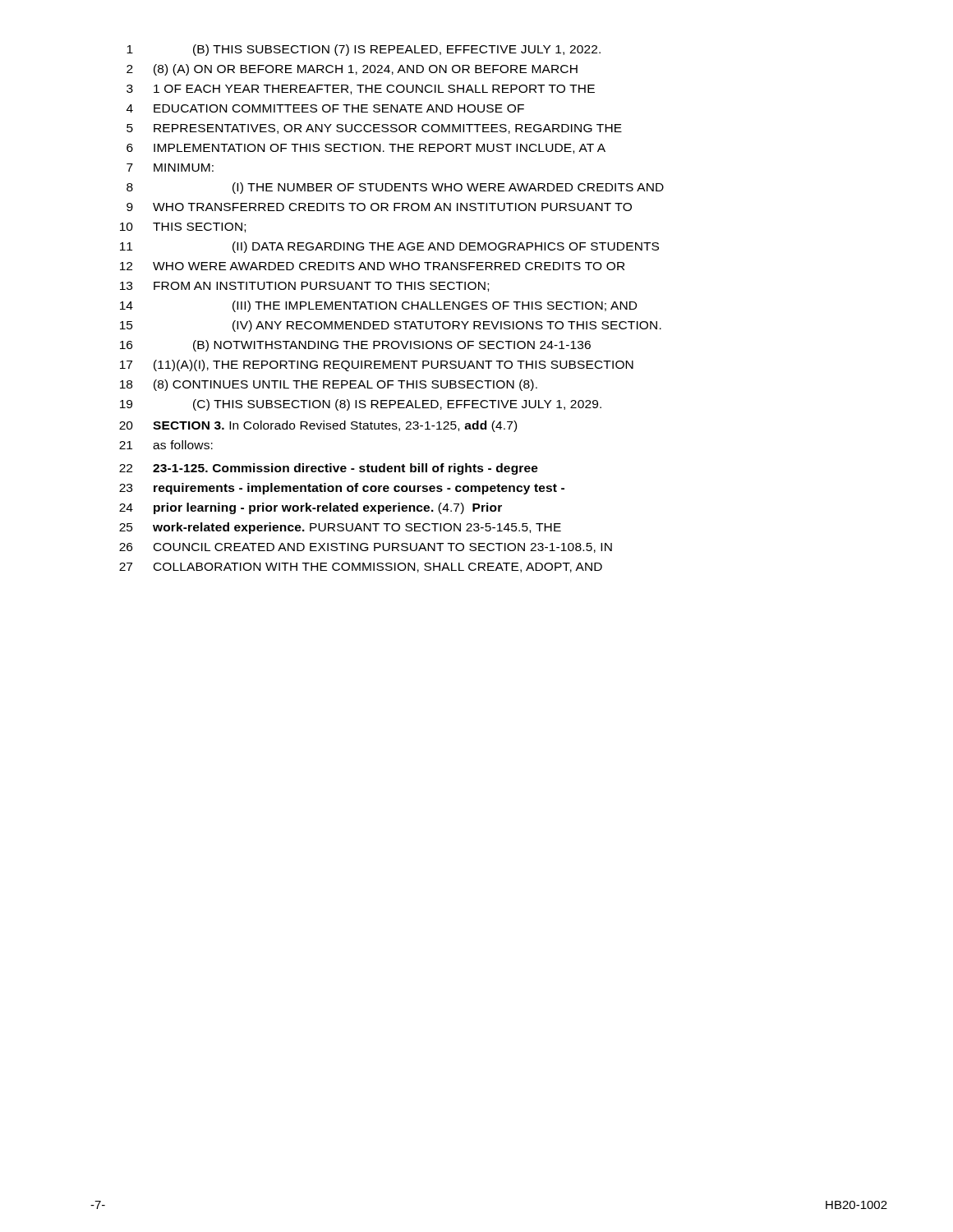Image resolution: width=953 pixels, height=1232 pixels.
Task: Find the block on this page that starts "13 FROM AN"
Action: [x=489, y=286]
